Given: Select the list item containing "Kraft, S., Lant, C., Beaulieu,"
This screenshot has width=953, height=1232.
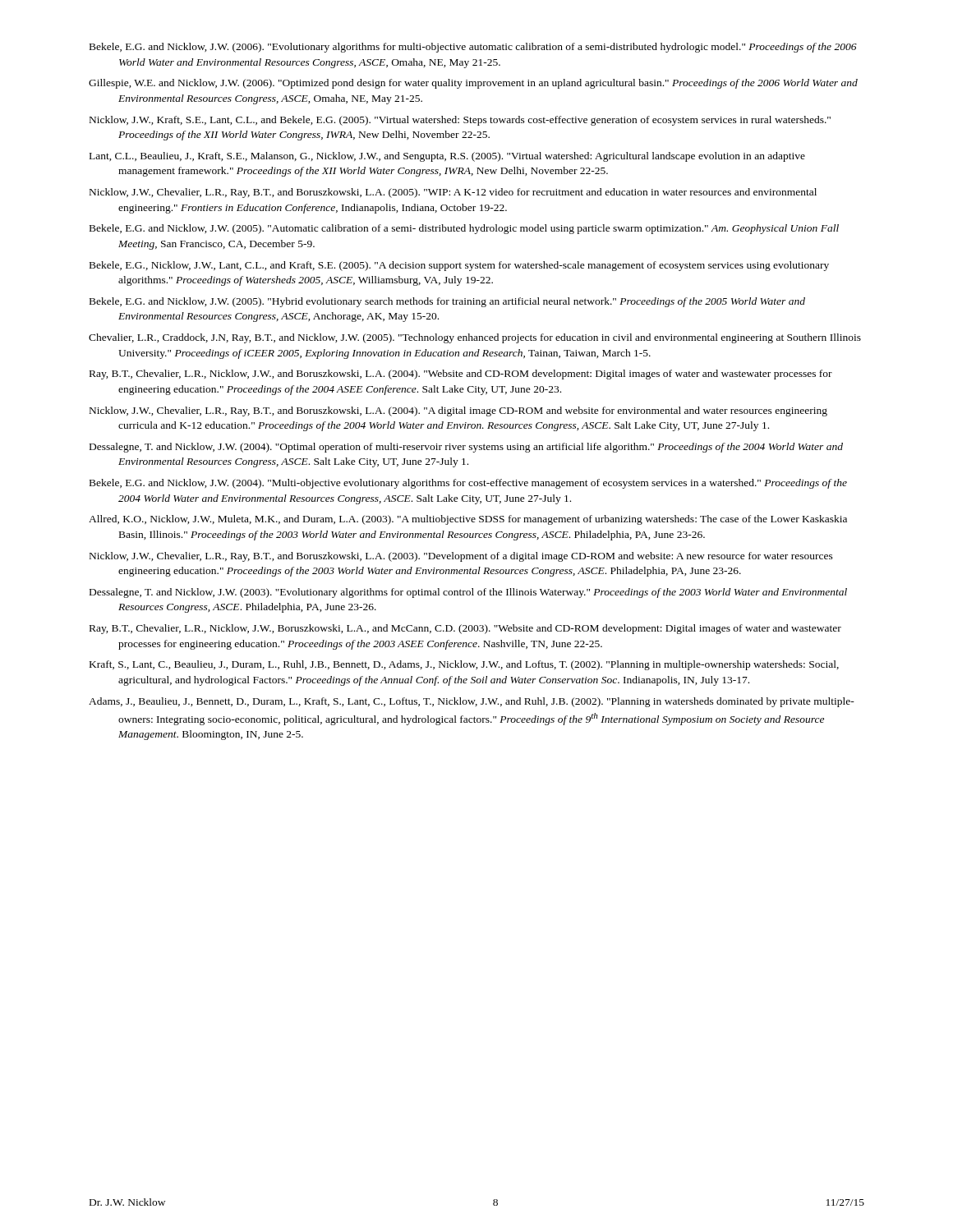Looking at the screenshot, I should (x=464, y=672).
